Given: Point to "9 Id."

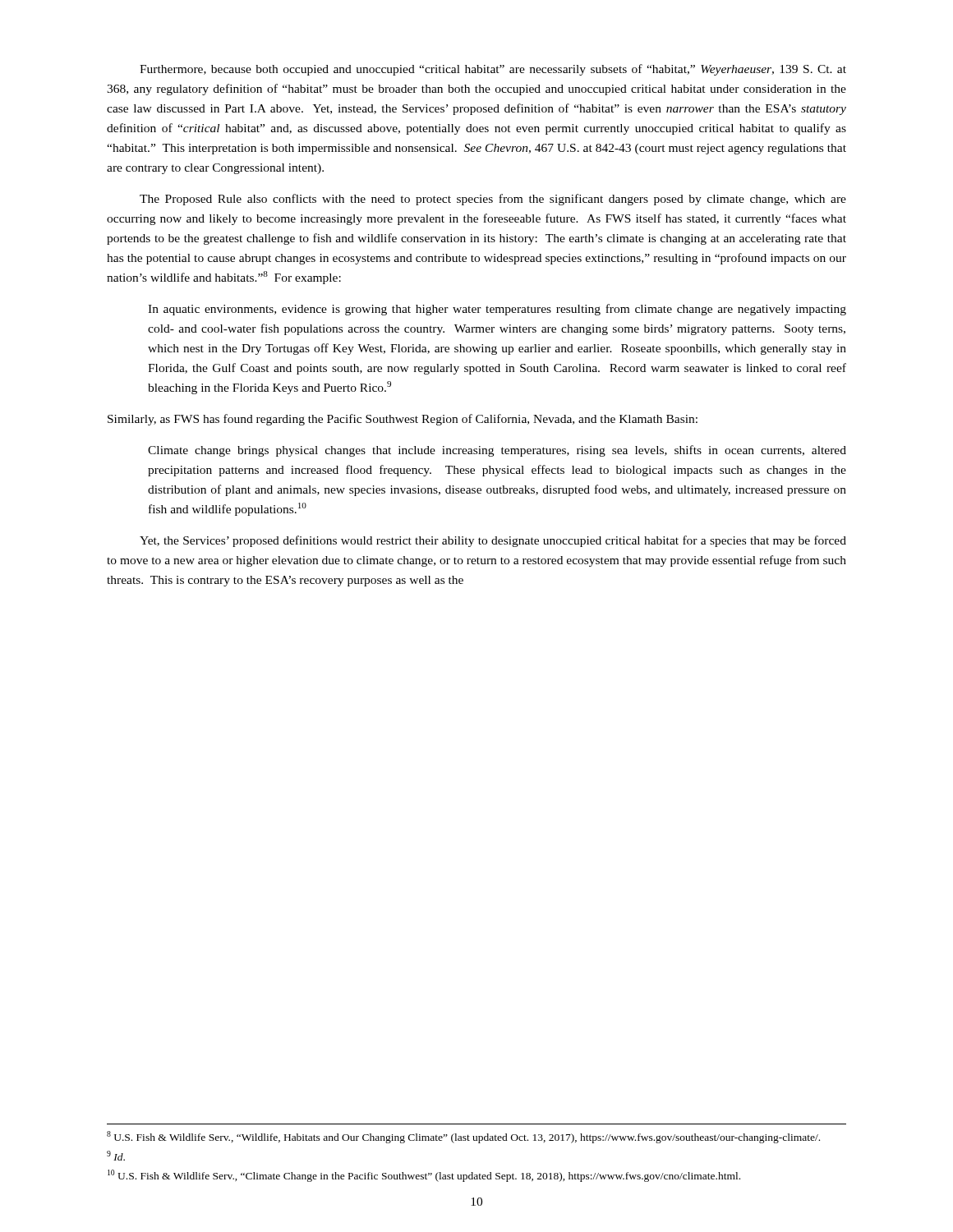Looking at the screenshot, I should click(116, 1156).
